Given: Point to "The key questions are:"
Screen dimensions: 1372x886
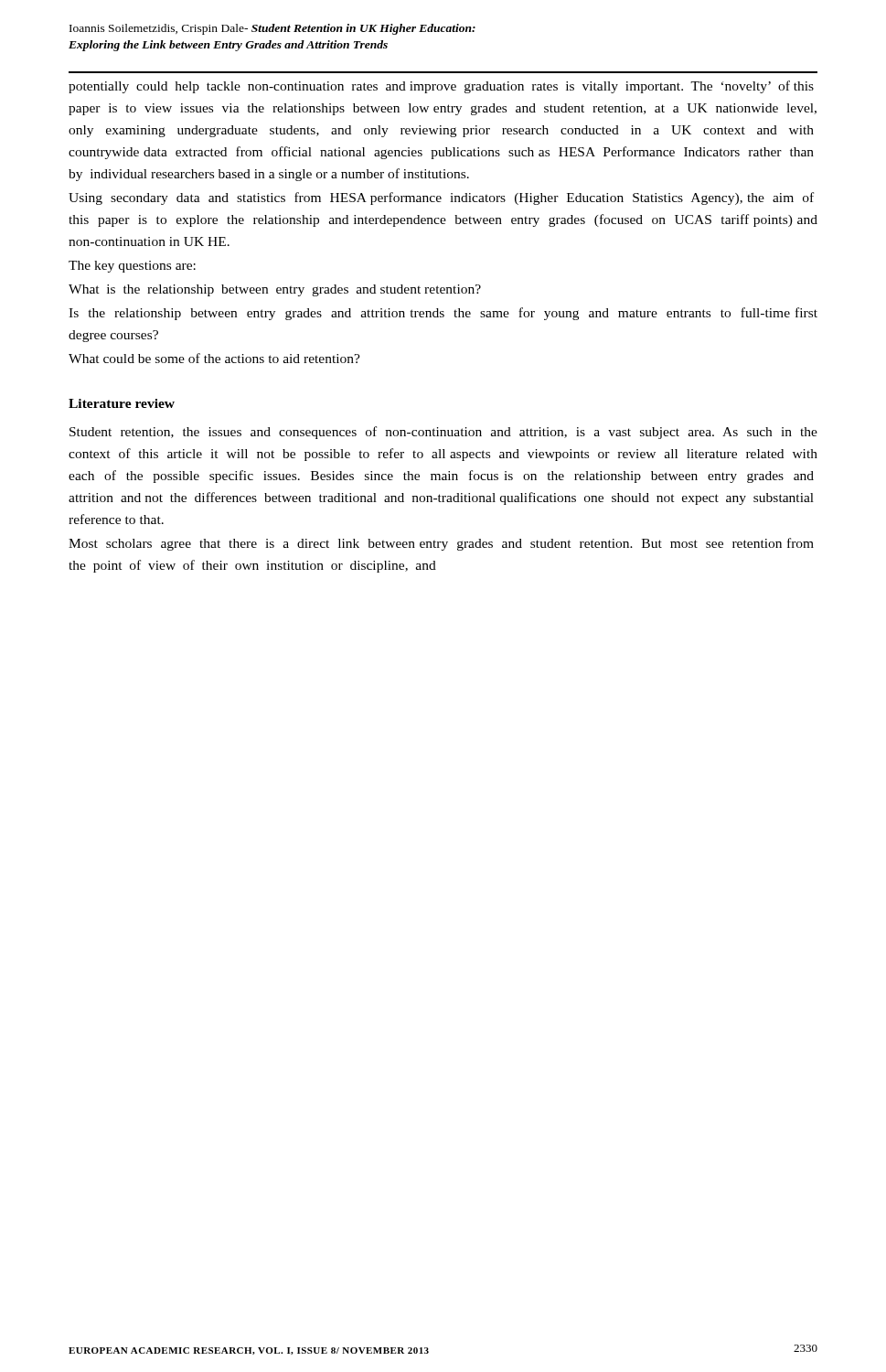Looking at the screenshot, I should (x=132, y=267).
